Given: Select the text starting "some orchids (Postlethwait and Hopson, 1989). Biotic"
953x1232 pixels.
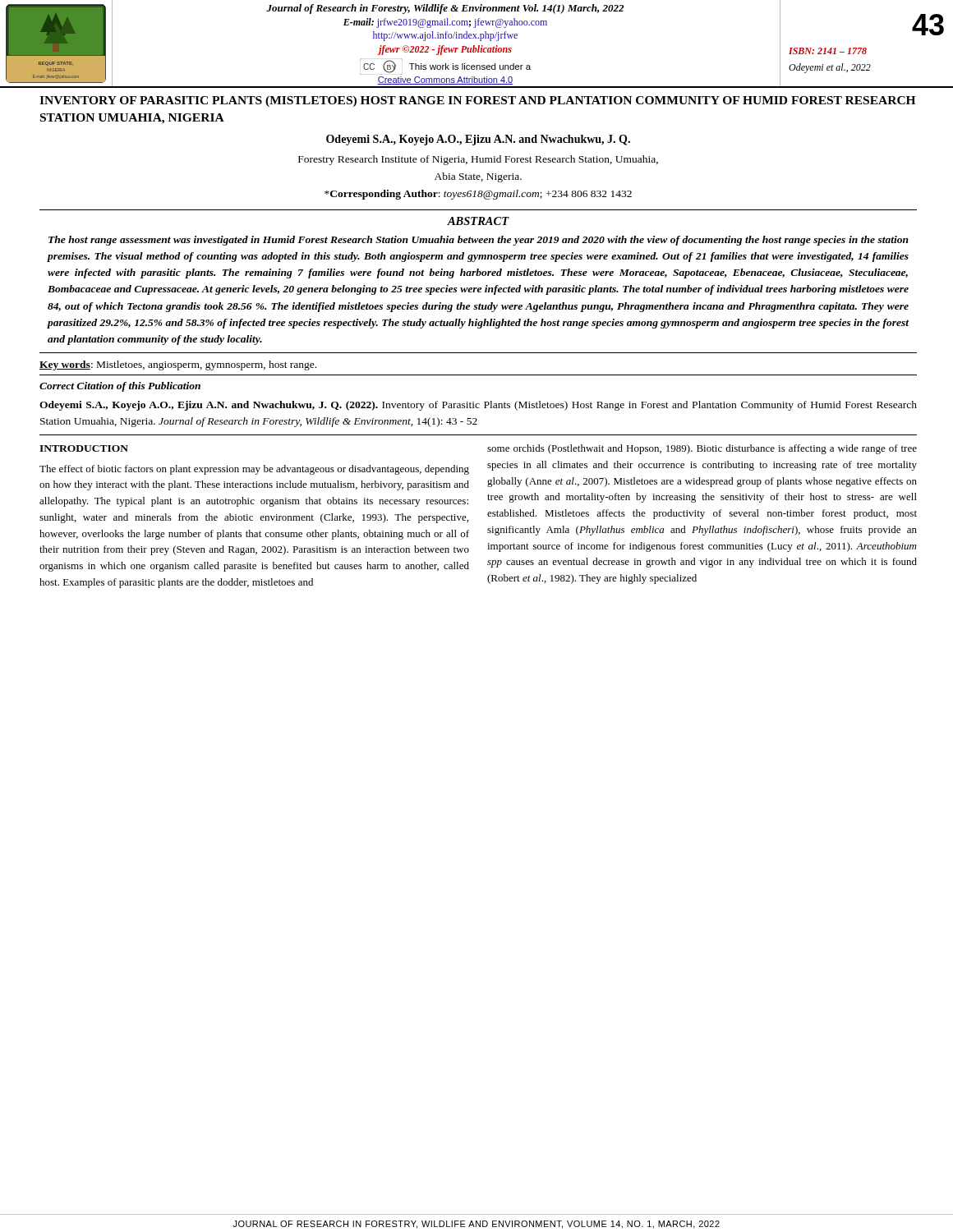Looking at the screenshot, I should click(702, 513).
